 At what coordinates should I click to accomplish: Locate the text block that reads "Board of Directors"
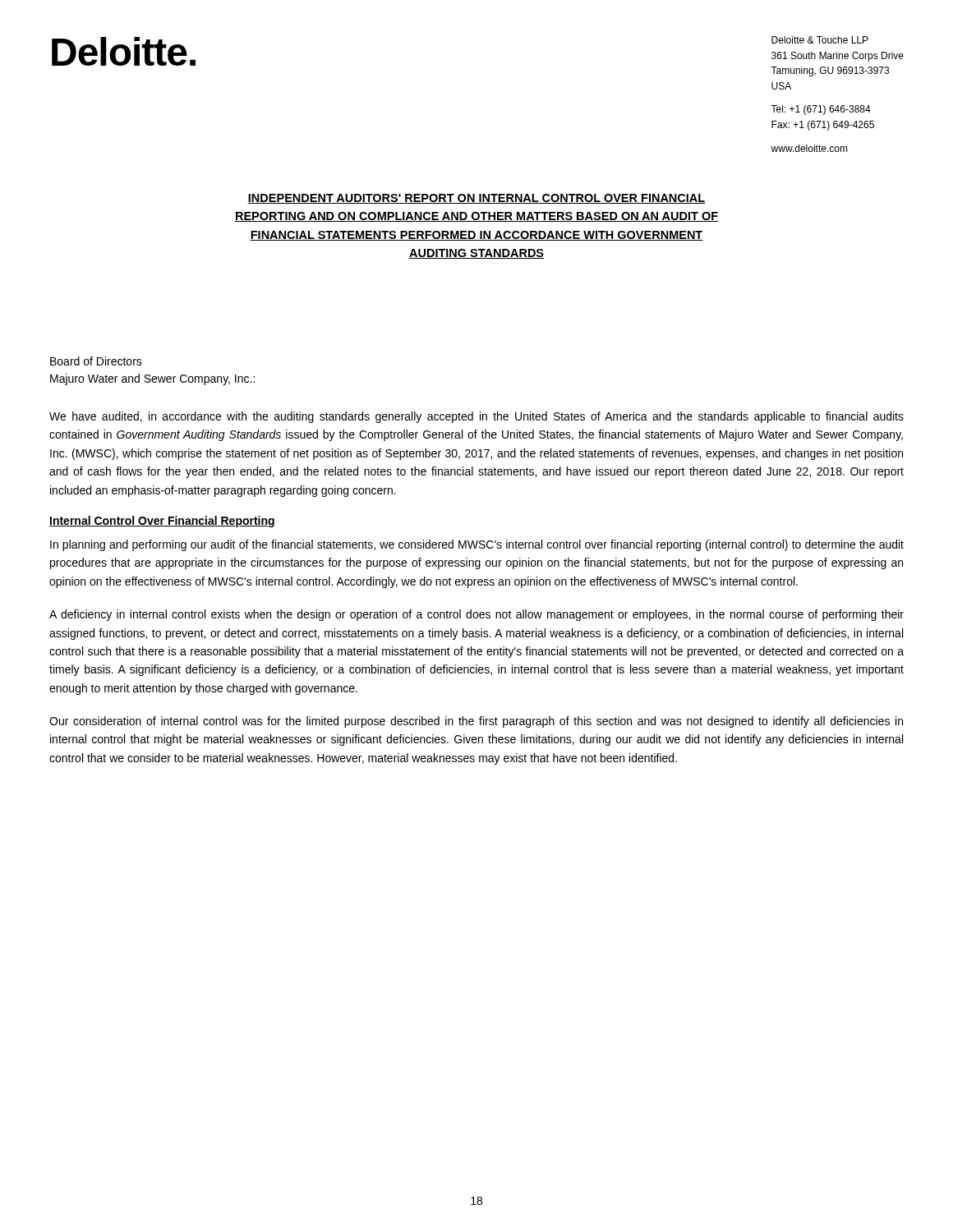click(153, 370)
